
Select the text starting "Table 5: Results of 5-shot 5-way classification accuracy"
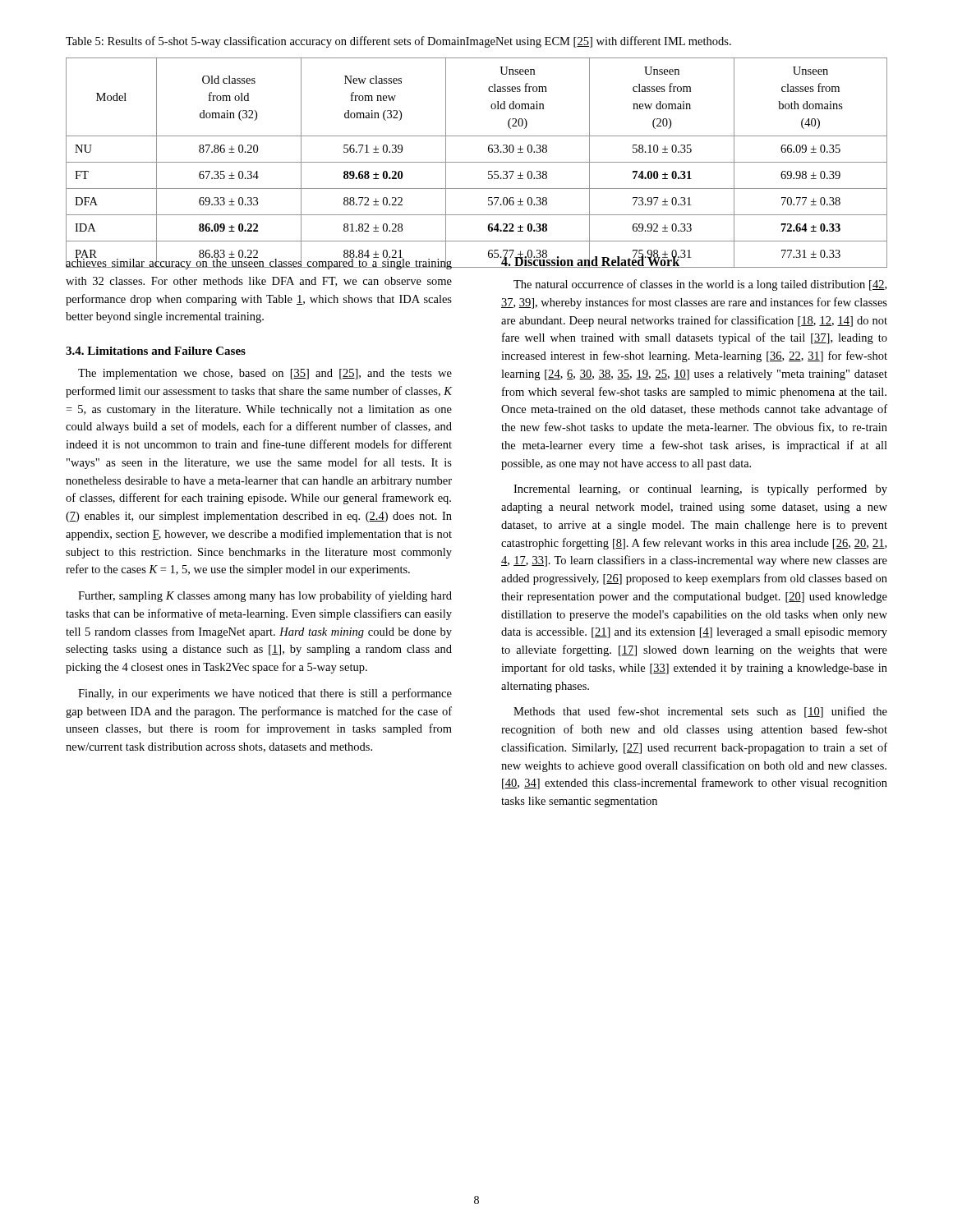(399, 41)
